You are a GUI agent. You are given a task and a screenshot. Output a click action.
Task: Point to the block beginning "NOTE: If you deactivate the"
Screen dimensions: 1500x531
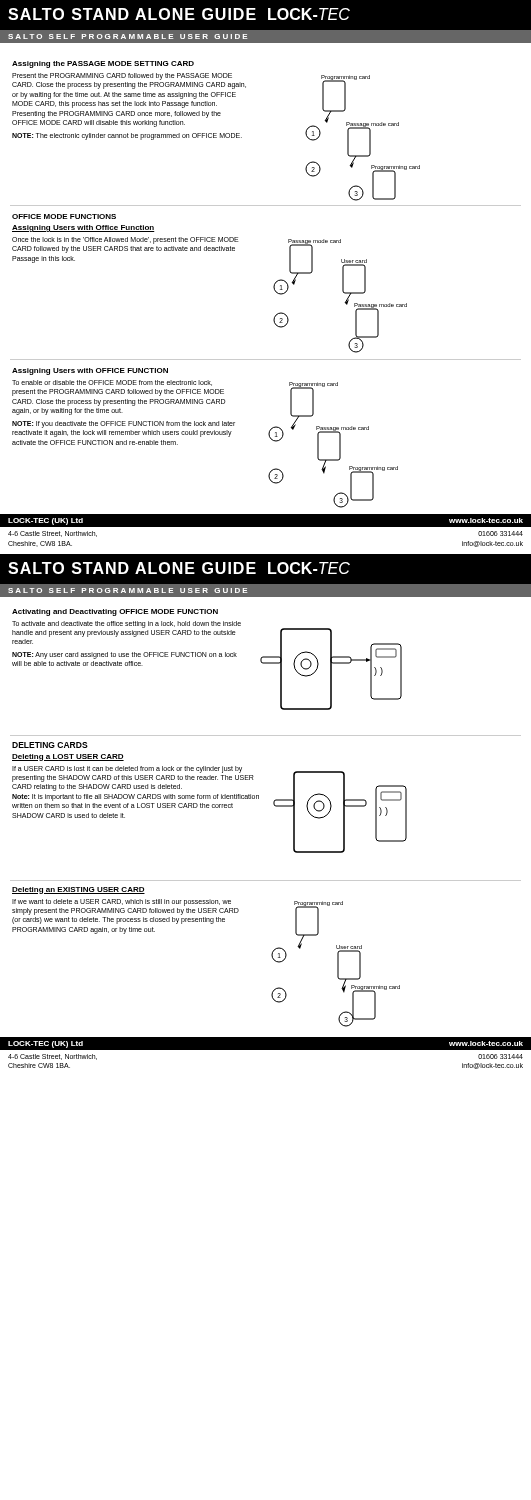pos(124,433)
